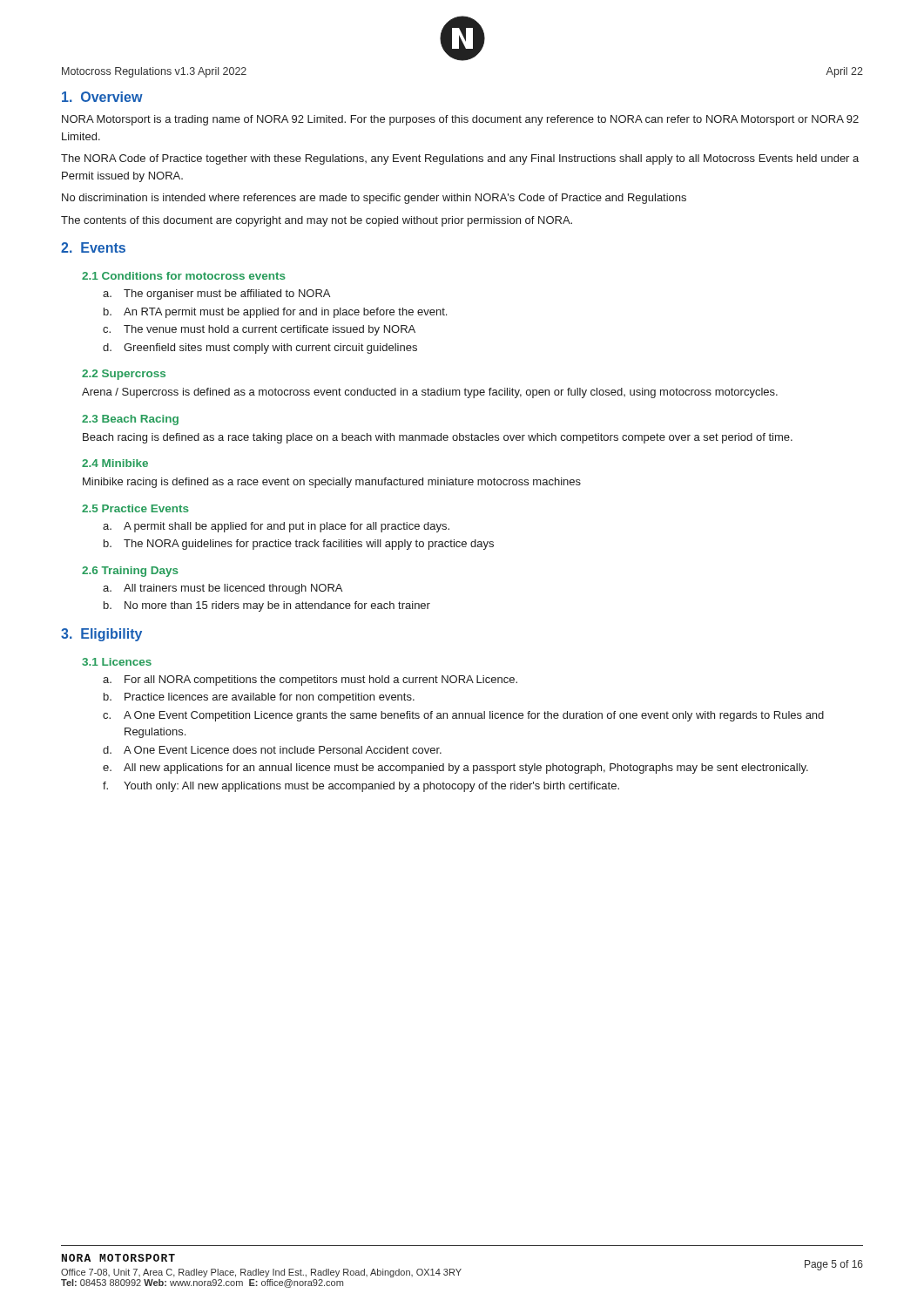Locate the text block starting "2.2 Supercross"

click(124, 375)
